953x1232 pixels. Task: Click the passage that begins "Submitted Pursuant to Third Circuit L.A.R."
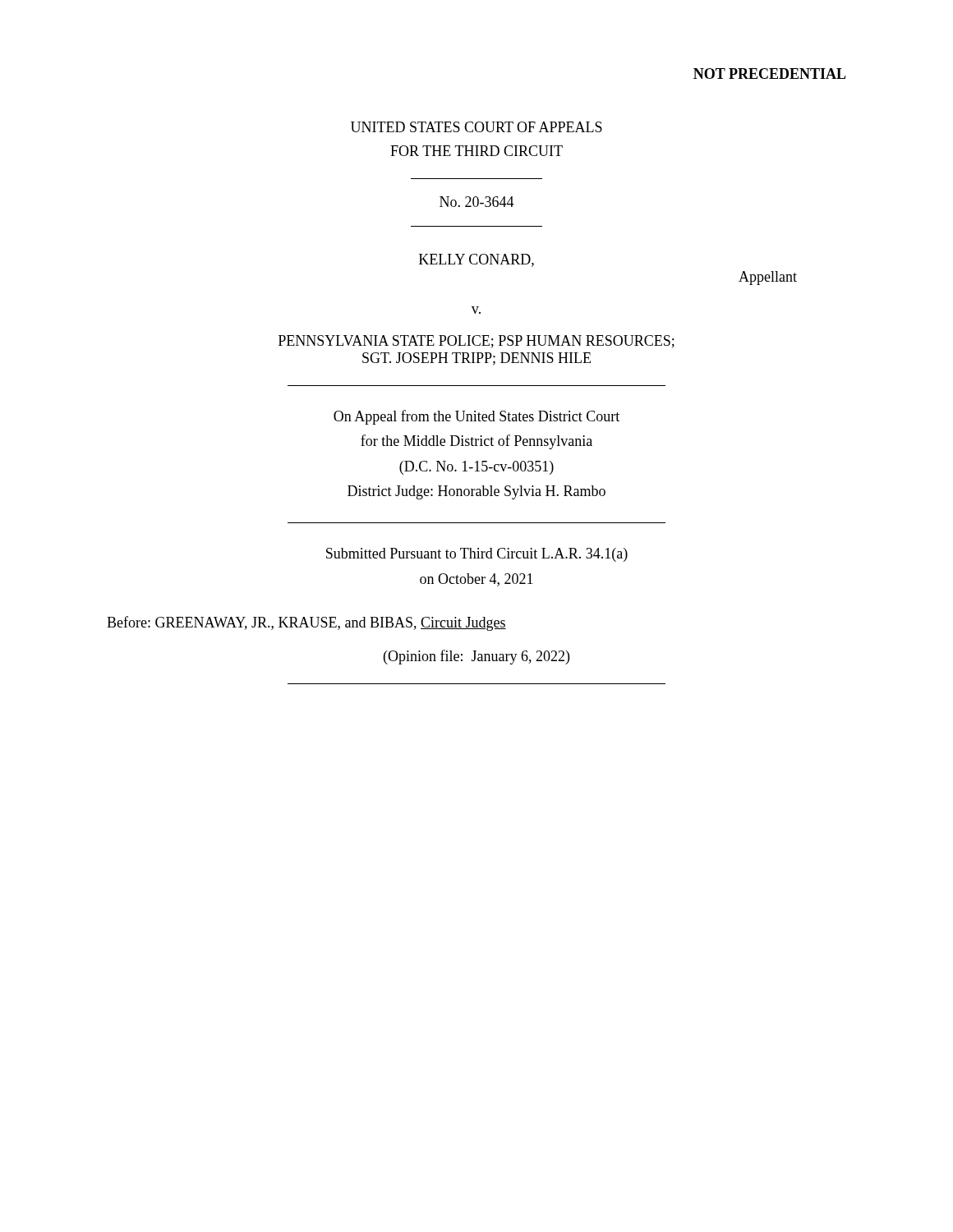476,566
